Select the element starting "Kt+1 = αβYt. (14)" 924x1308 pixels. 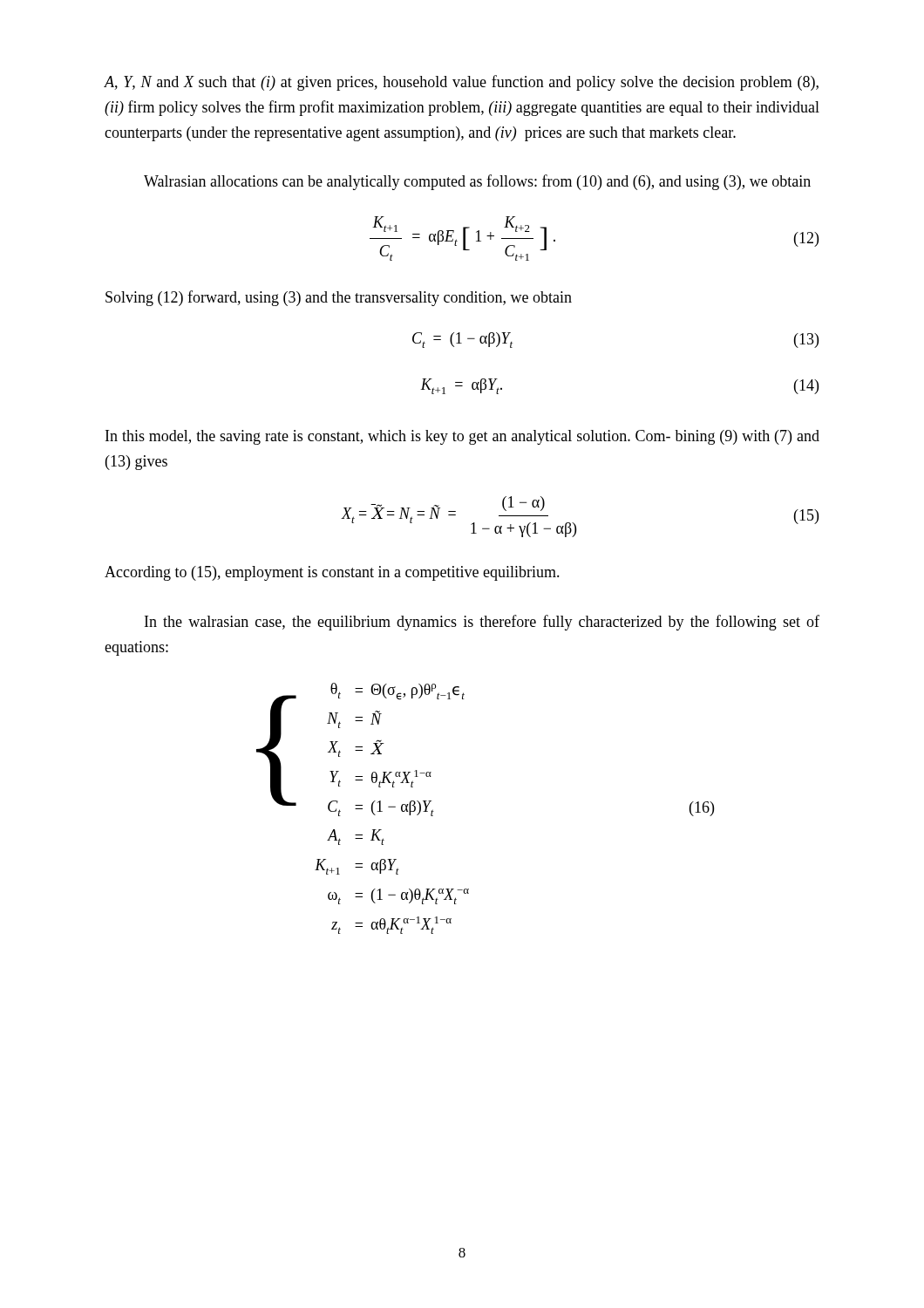(476, 386)
